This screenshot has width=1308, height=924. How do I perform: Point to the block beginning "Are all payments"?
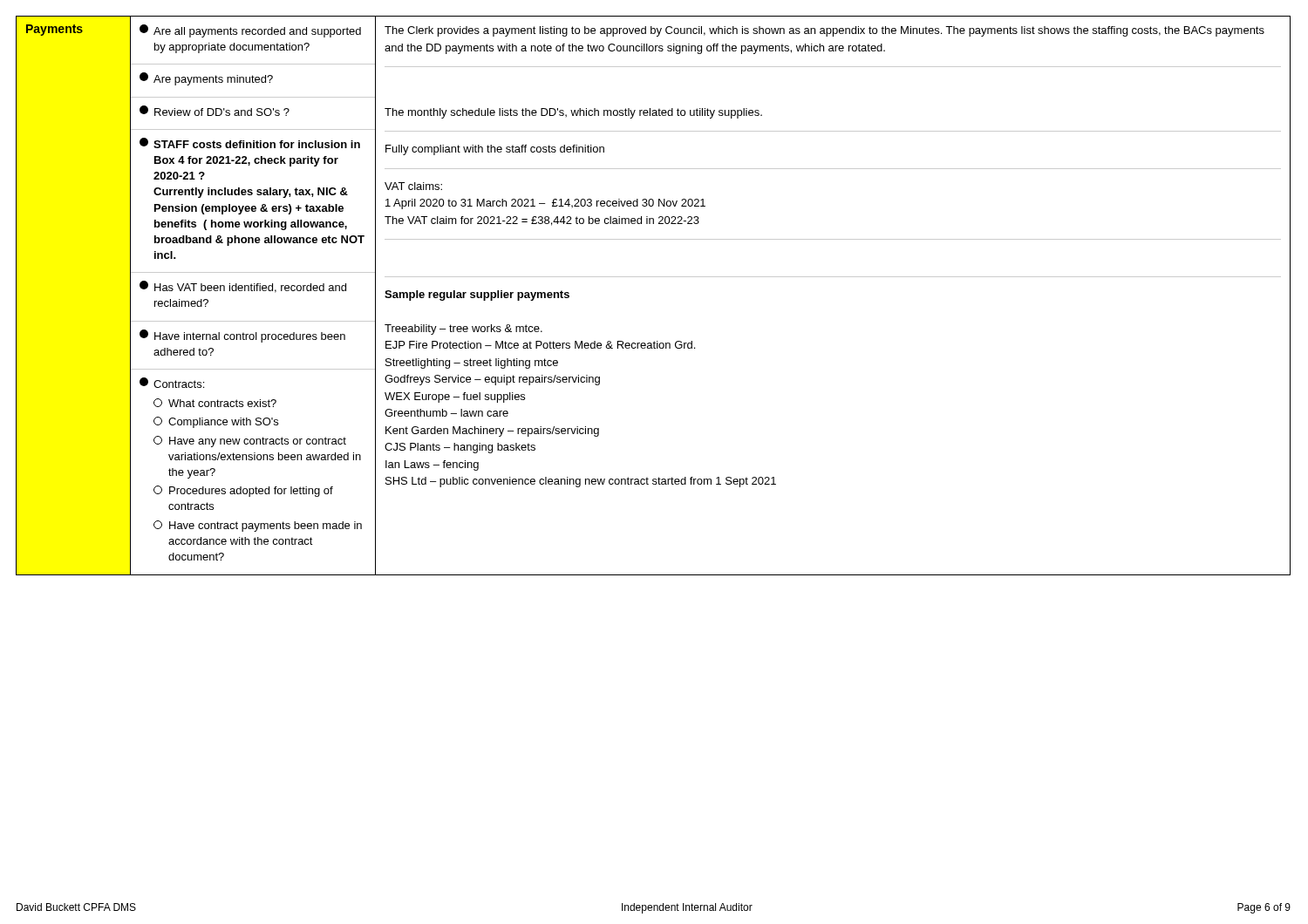(x=253, y=39)
